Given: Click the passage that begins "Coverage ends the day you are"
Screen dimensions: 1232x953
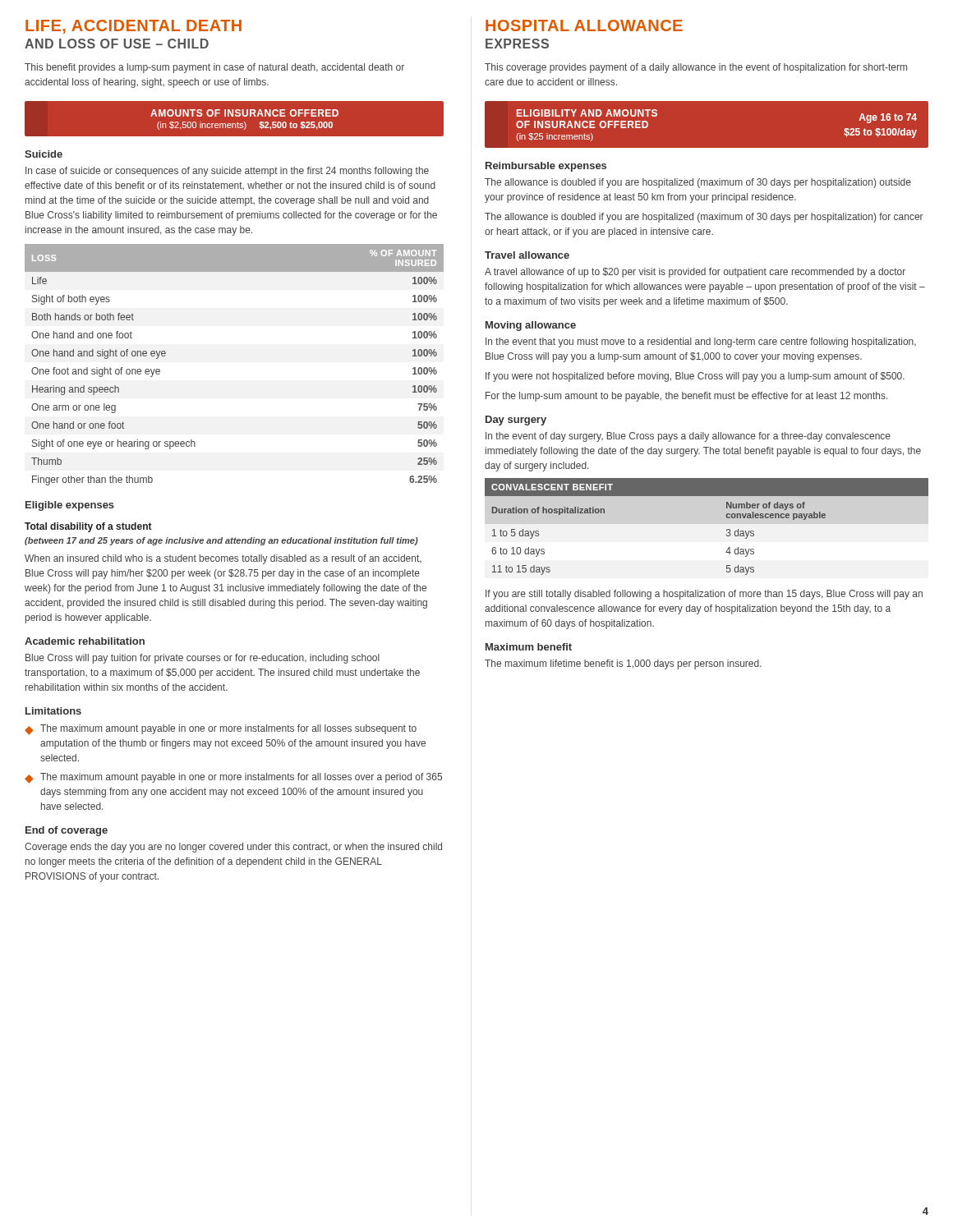Looking at the screenshot, I should (x=234, y=861).
